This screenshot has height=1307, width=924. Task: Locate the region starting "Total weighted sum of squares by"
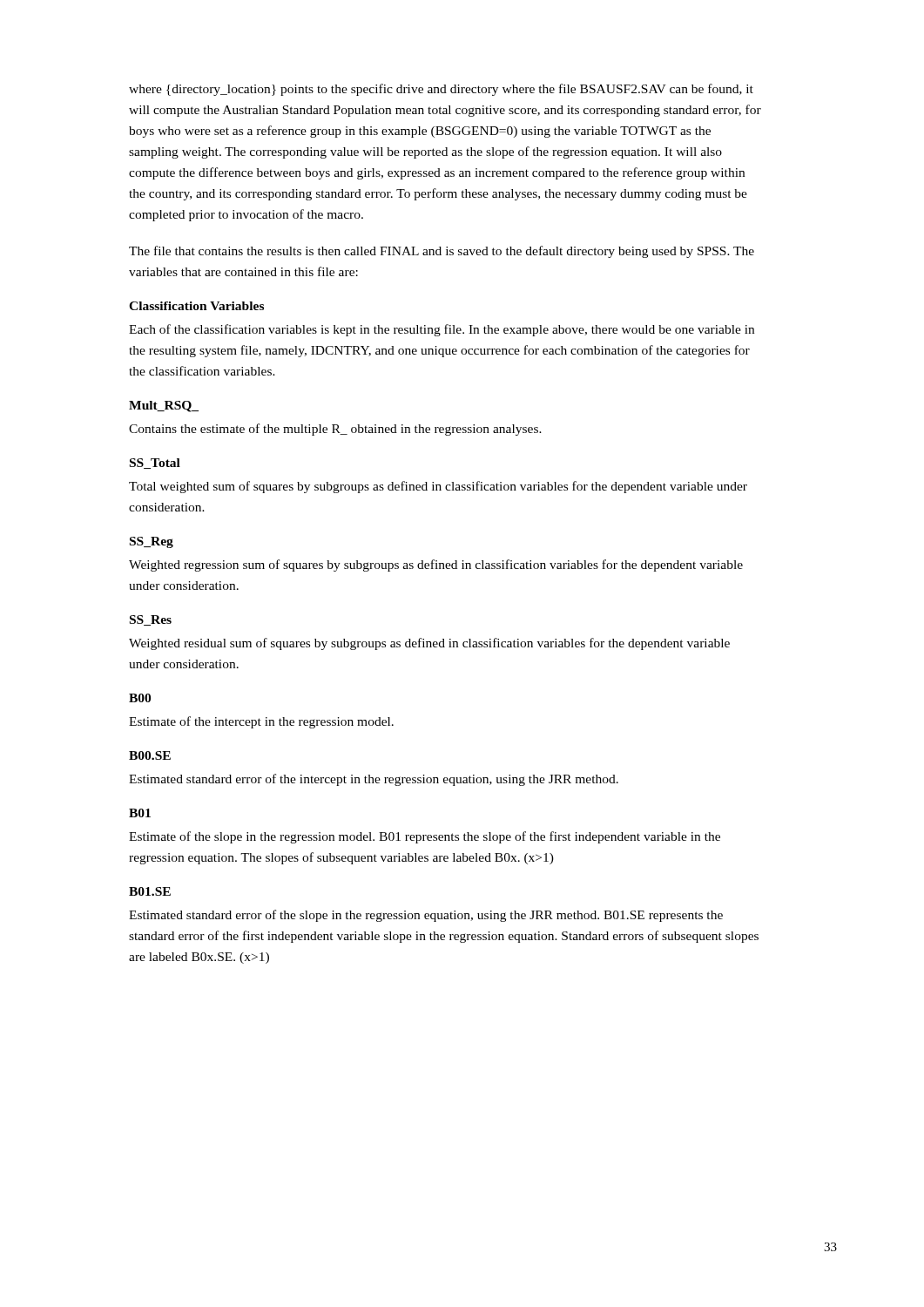tap(438, 496)
